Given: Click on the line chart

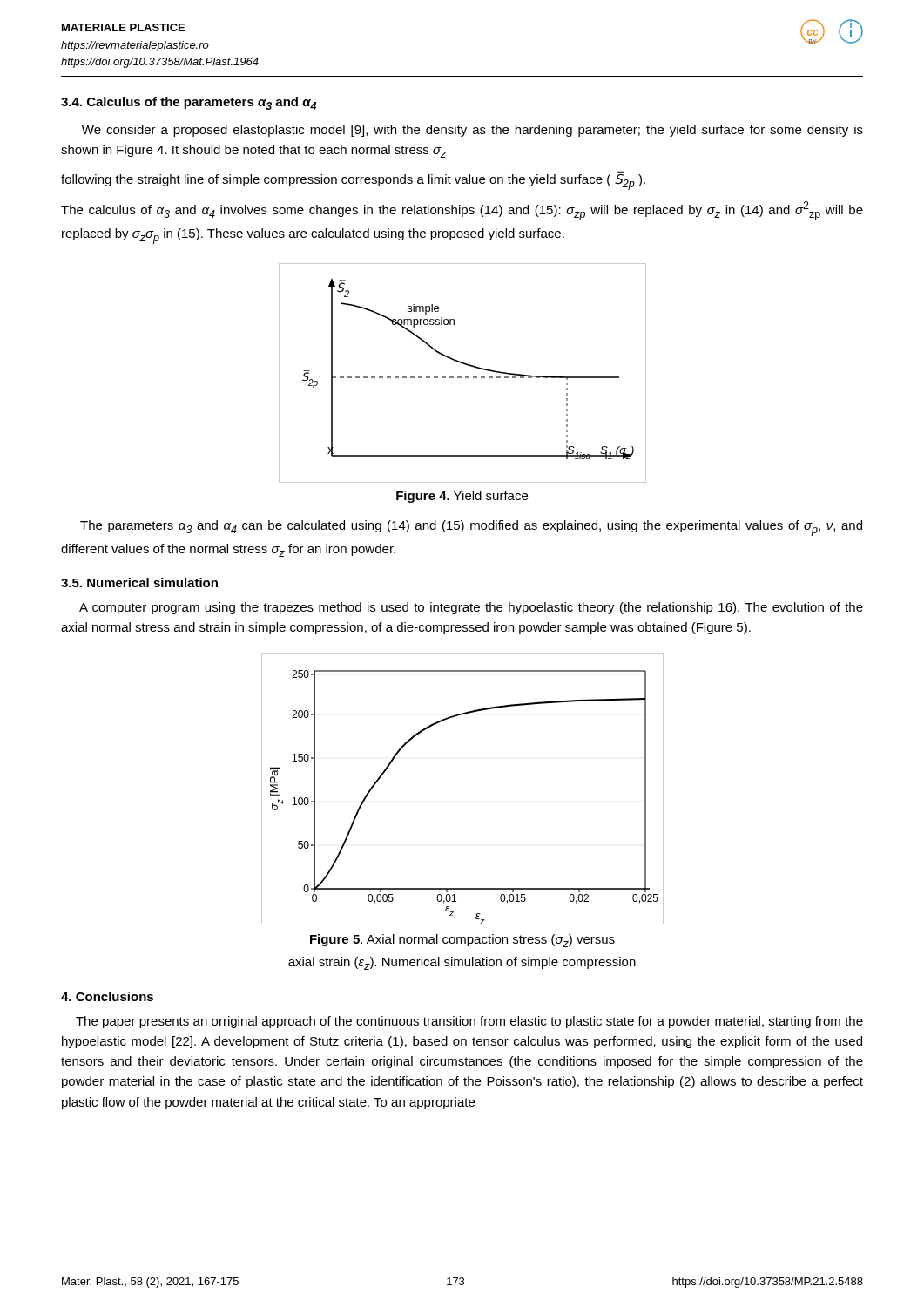Looking at the screenshot, I should click(462, 789).
